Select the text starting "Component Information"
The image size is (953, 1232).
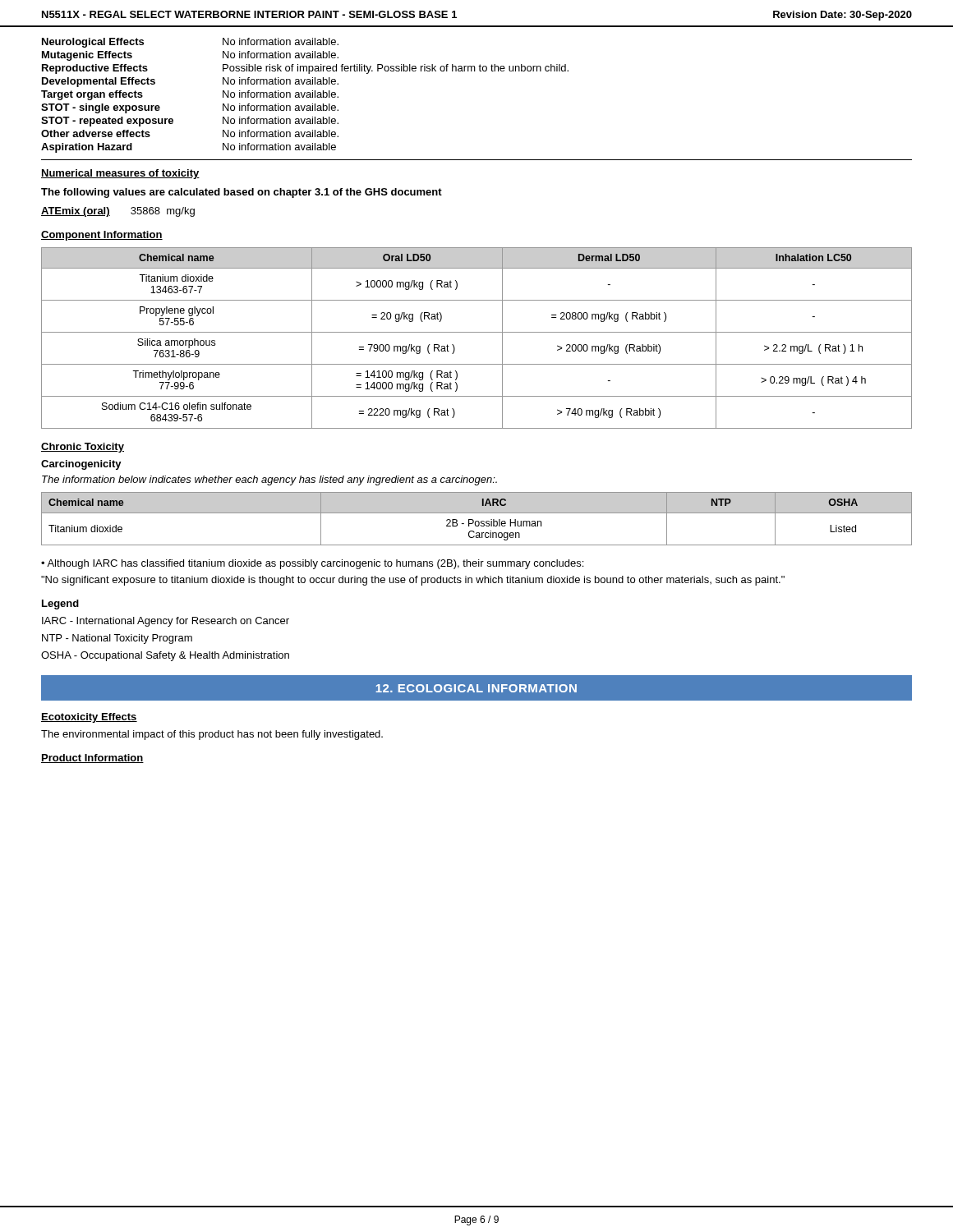tap(102, 234)
